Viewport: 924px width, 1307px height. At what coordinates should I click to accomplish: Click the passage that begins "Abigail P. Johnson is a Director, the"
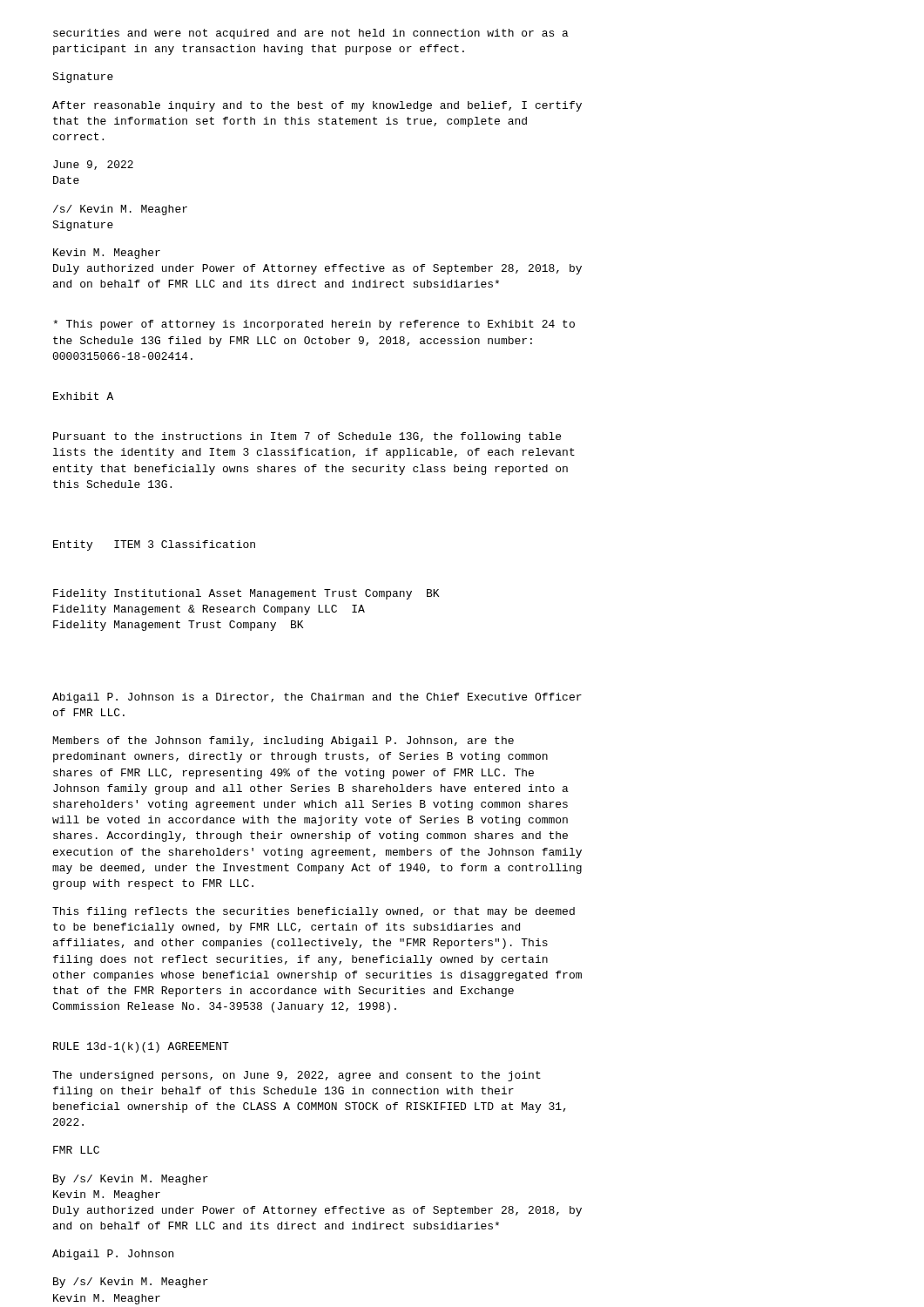(x=317, y=705)
